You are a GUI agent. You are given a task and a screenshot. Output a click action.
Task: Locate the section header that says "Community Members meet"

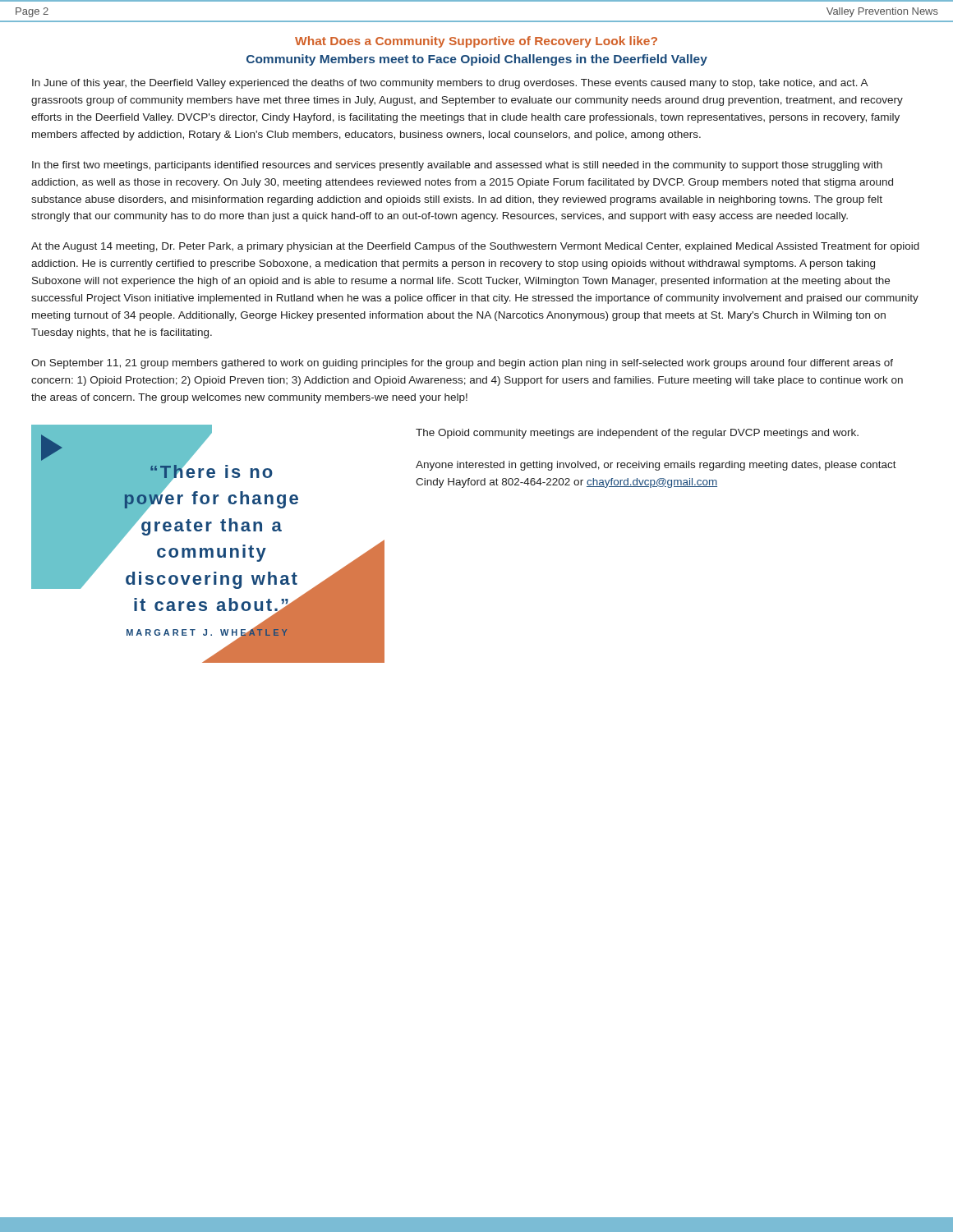pyautogui.click(x=476, y=59)
